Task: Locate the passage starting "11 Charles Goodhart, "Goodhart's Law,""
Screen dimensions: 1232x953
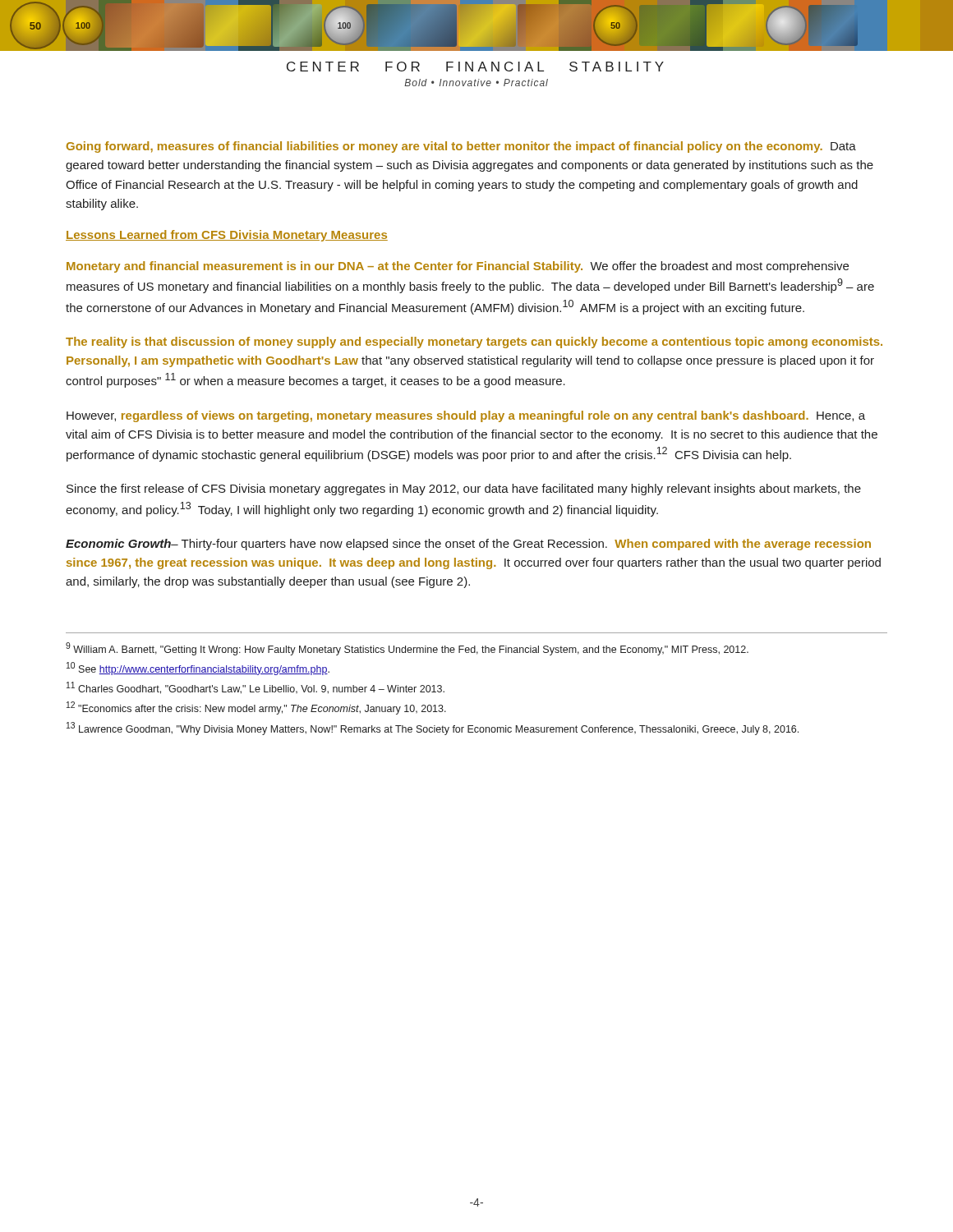Action: [255, 688]
